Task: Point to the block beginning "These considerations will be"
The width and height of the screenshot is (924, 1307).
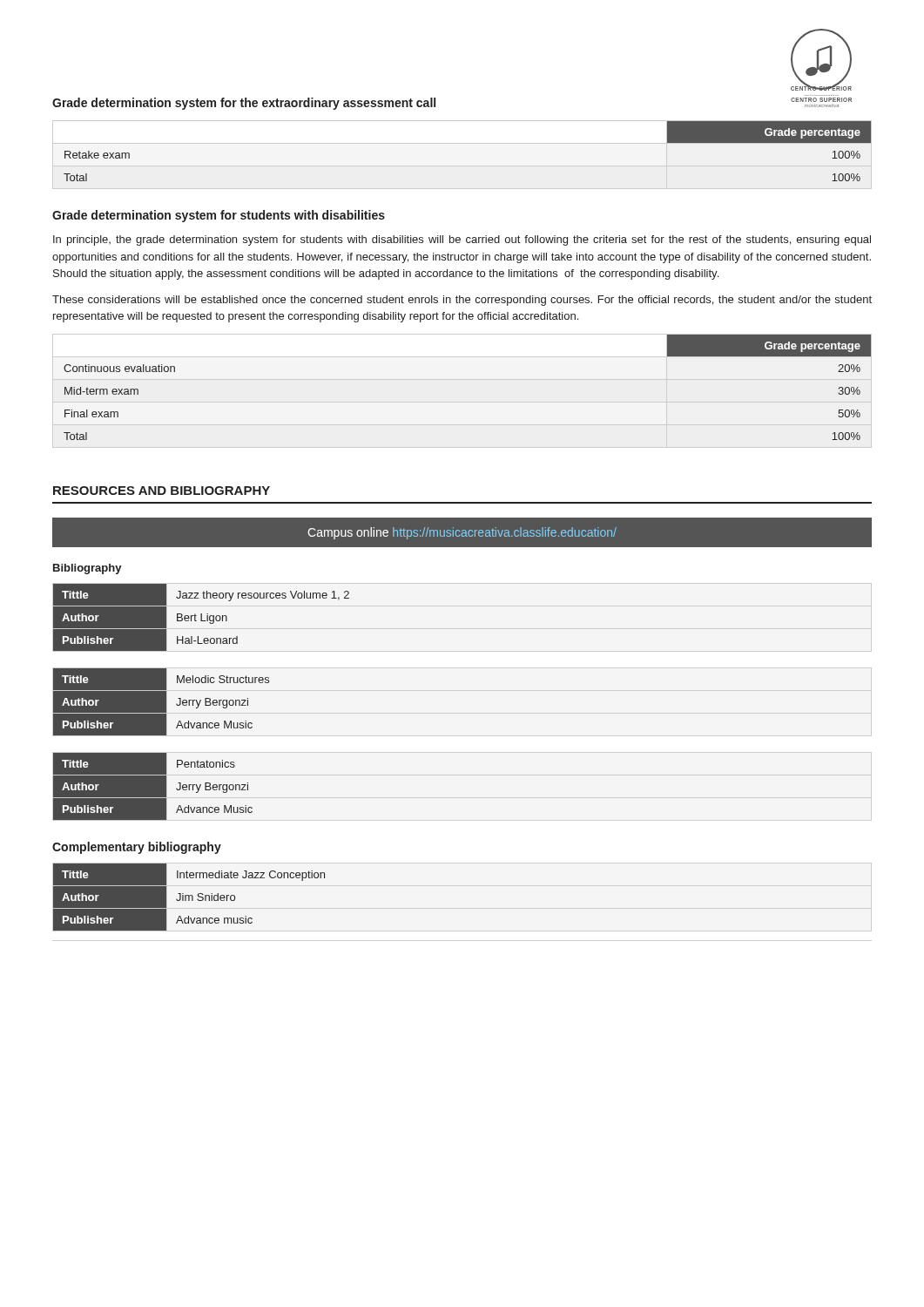Action: 462,307
